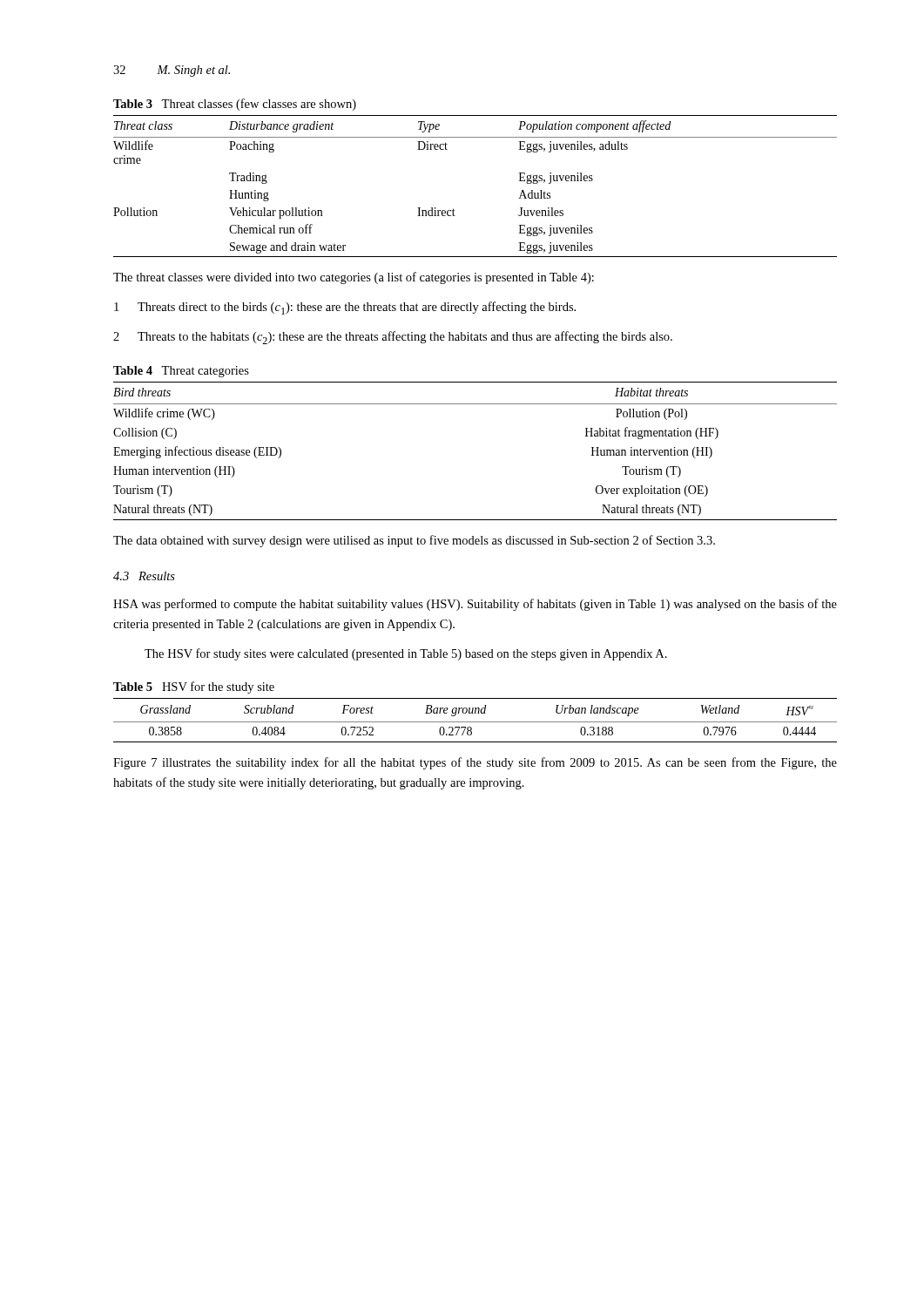Find the text block that reads "Figure 7 illustrates"
Image resolution: width=924 pixels, height=1307 pixels.
click(475, 772)
